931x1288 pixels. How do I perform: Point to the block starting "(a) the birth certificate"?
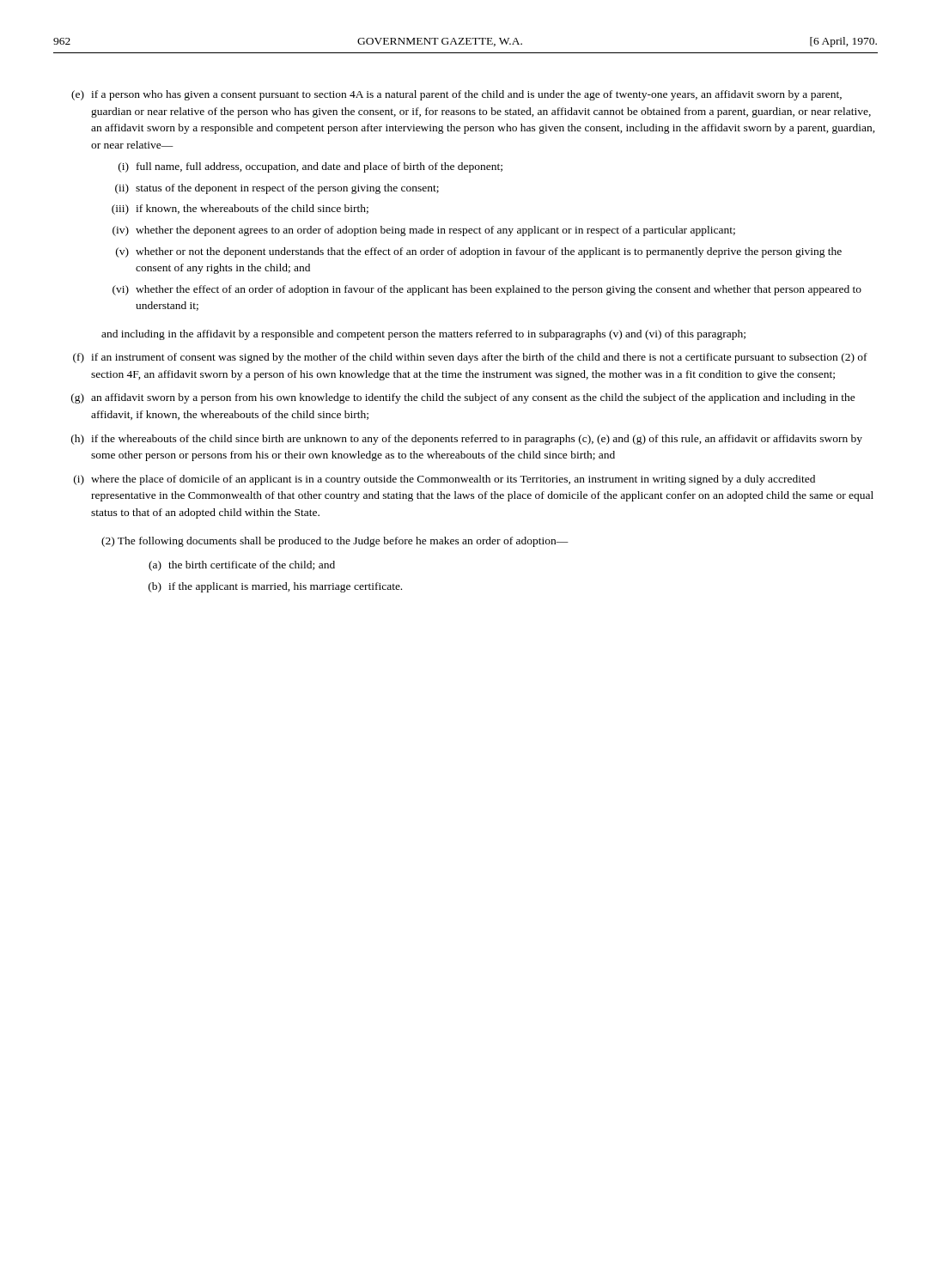[242, 566]
